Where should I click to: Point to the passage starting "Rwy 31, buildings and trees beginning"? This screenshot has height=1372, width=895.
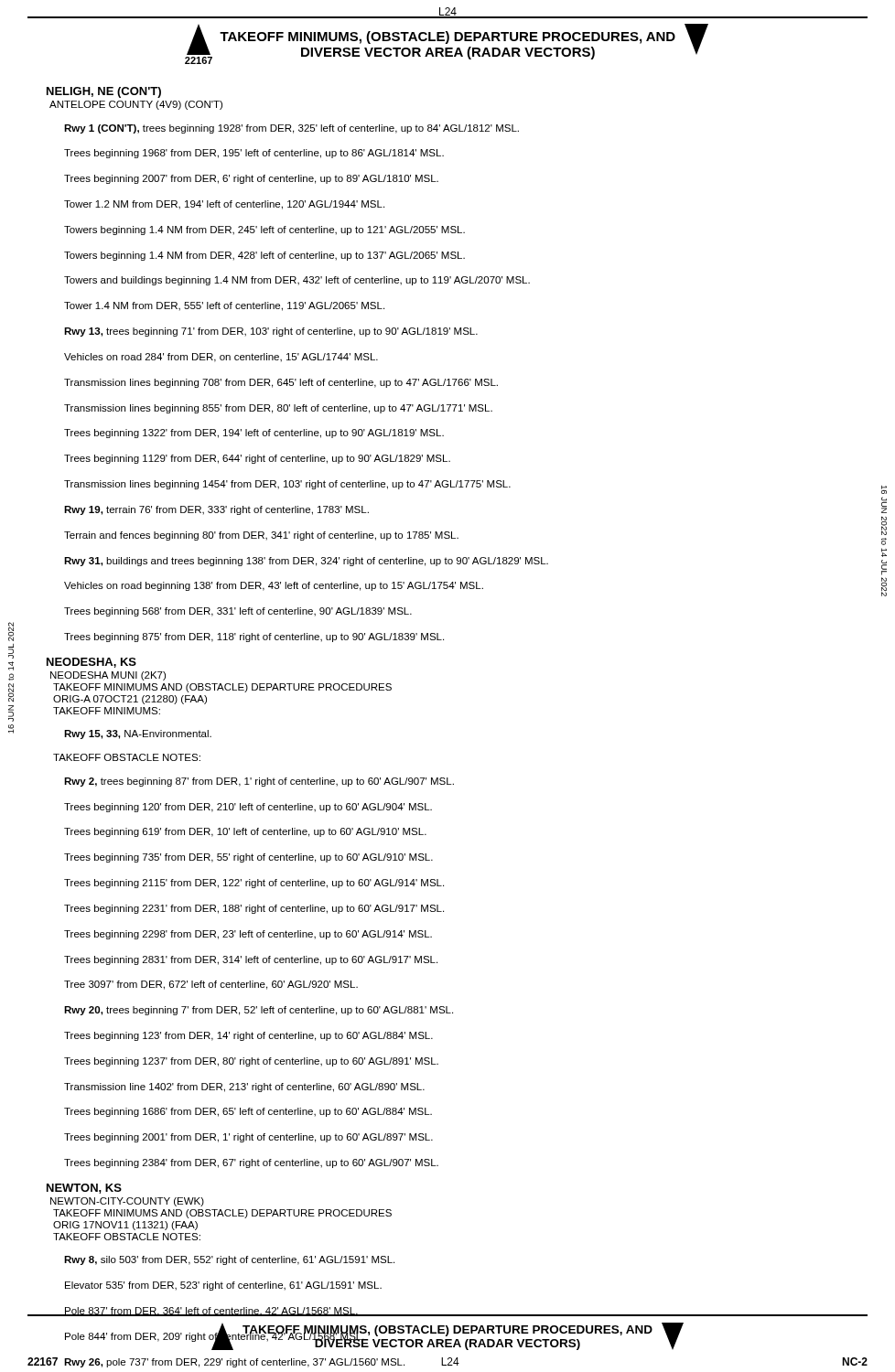(457, 599)
